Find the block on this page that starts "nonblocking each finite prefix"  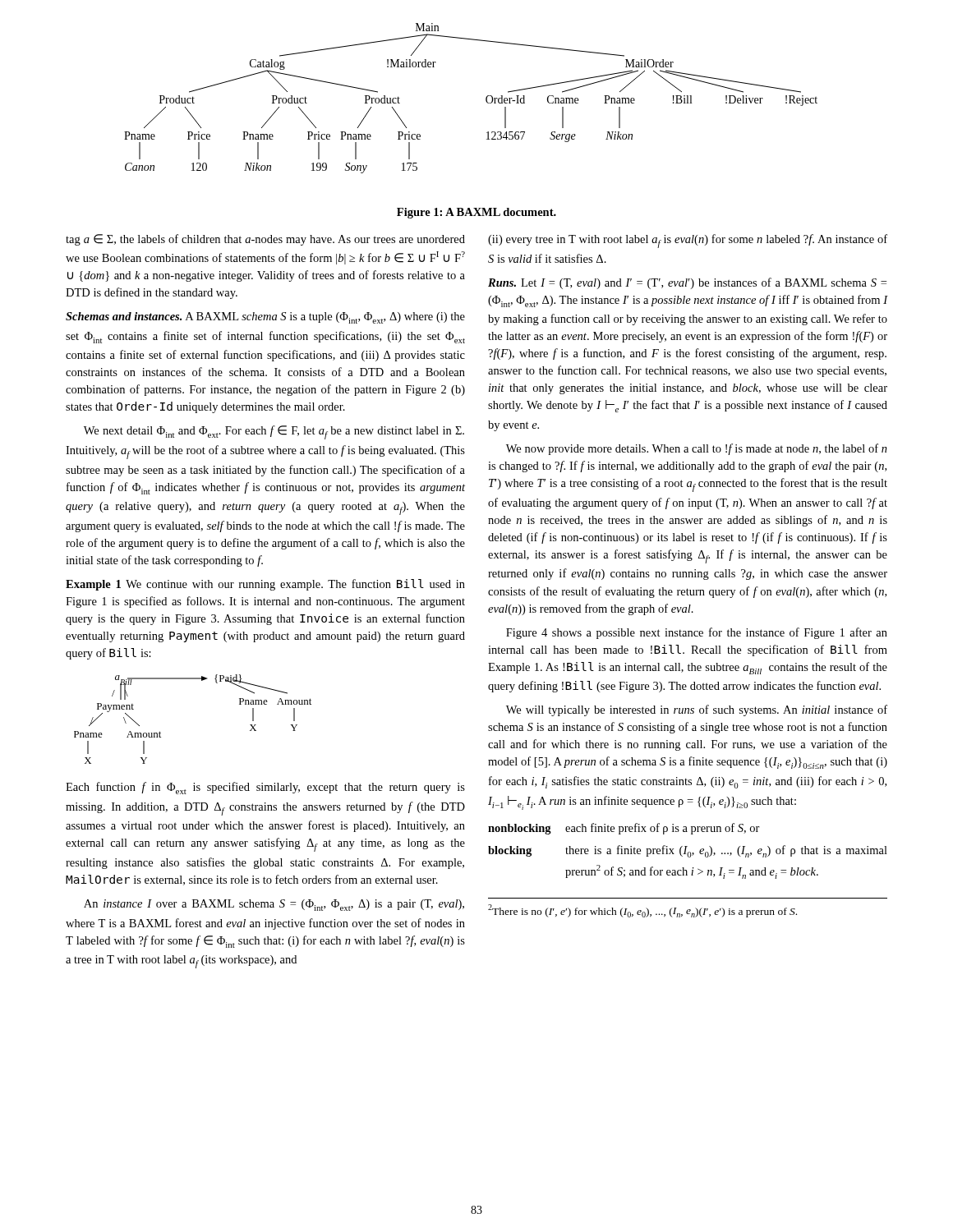(x=688, y=851)
